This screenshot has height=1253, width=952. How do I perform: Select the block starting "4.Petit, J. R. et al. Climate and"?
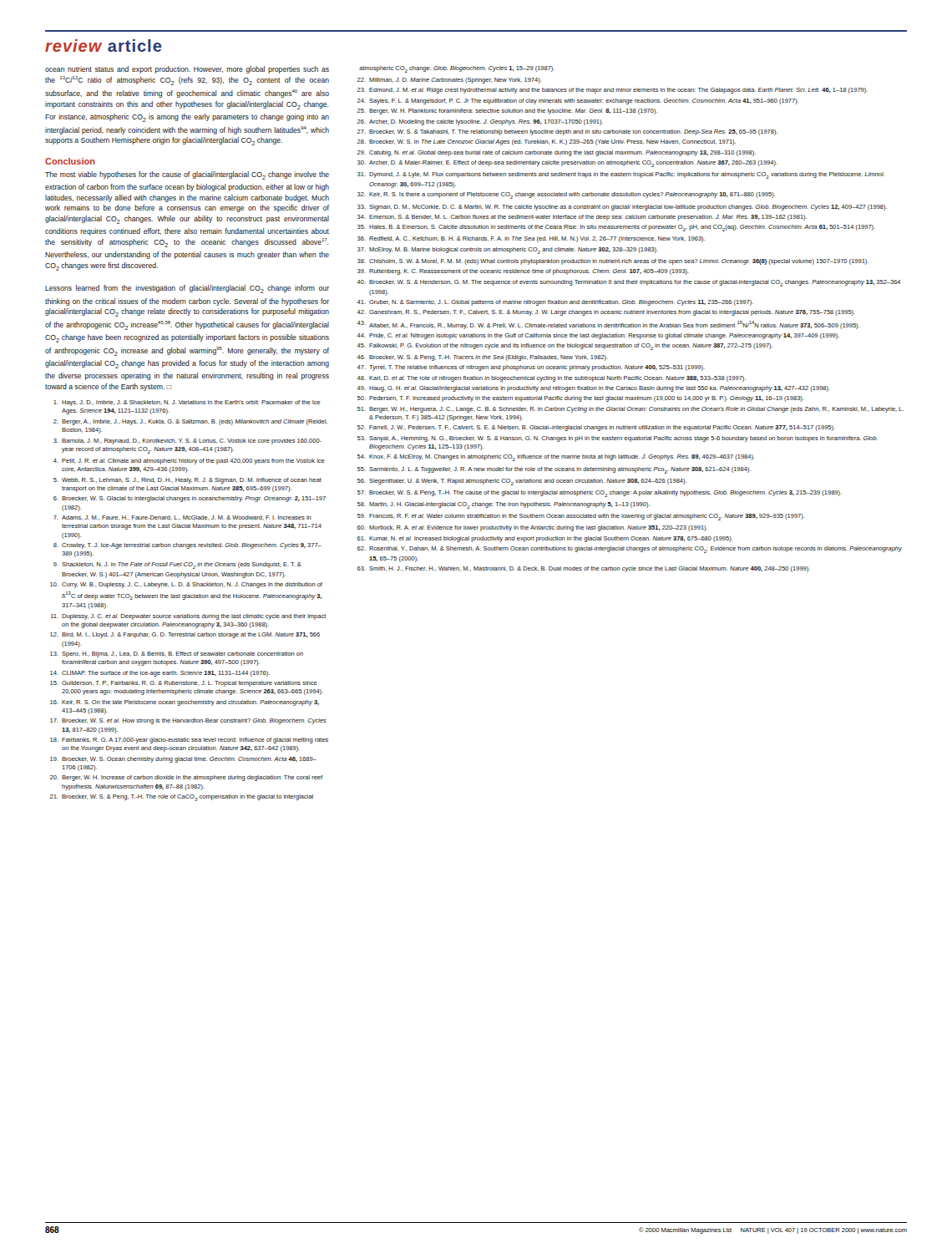point(187,465)
